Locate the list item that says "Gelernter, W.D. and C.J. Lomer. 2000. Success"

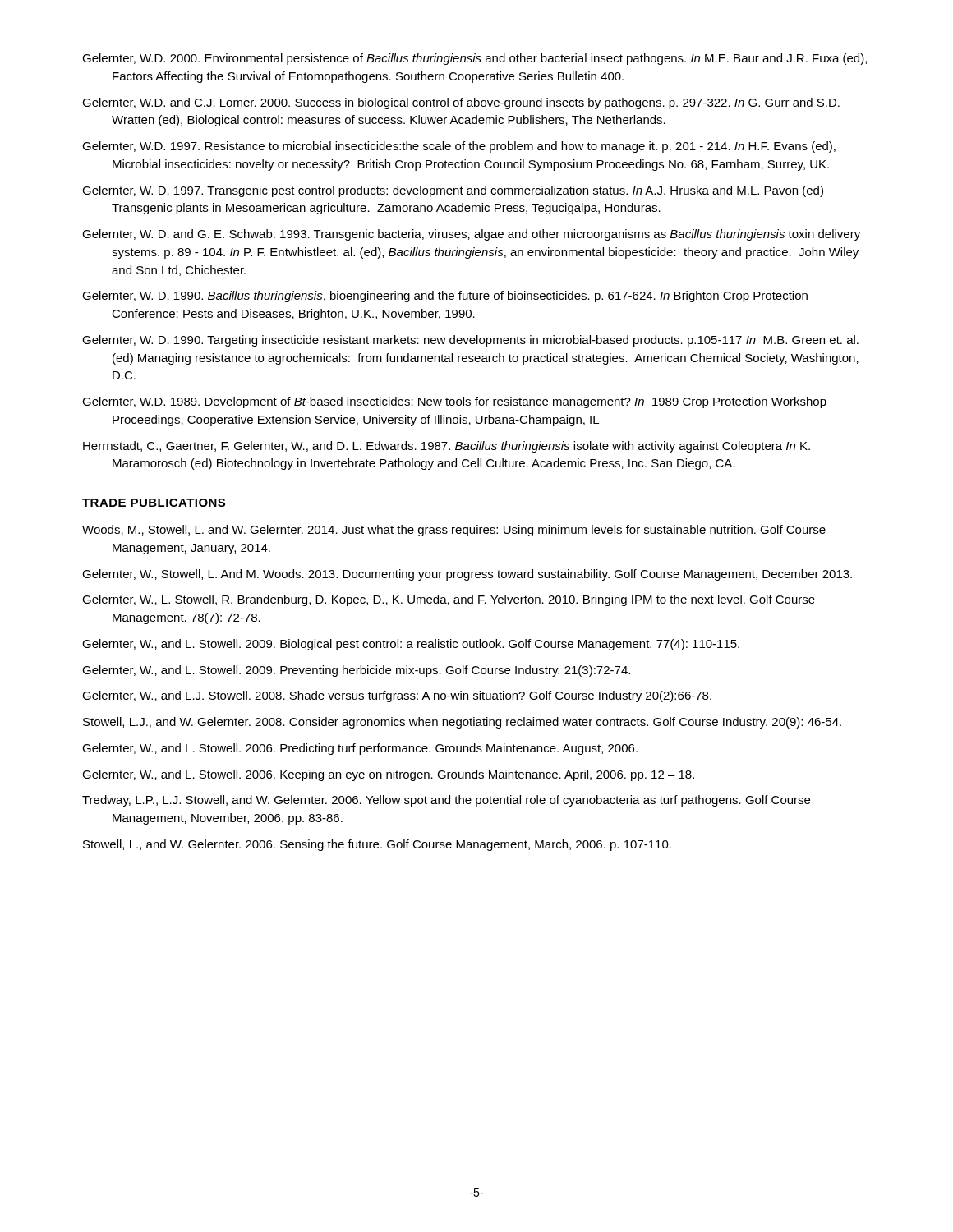pyautogui.click(x=461, y=111)
